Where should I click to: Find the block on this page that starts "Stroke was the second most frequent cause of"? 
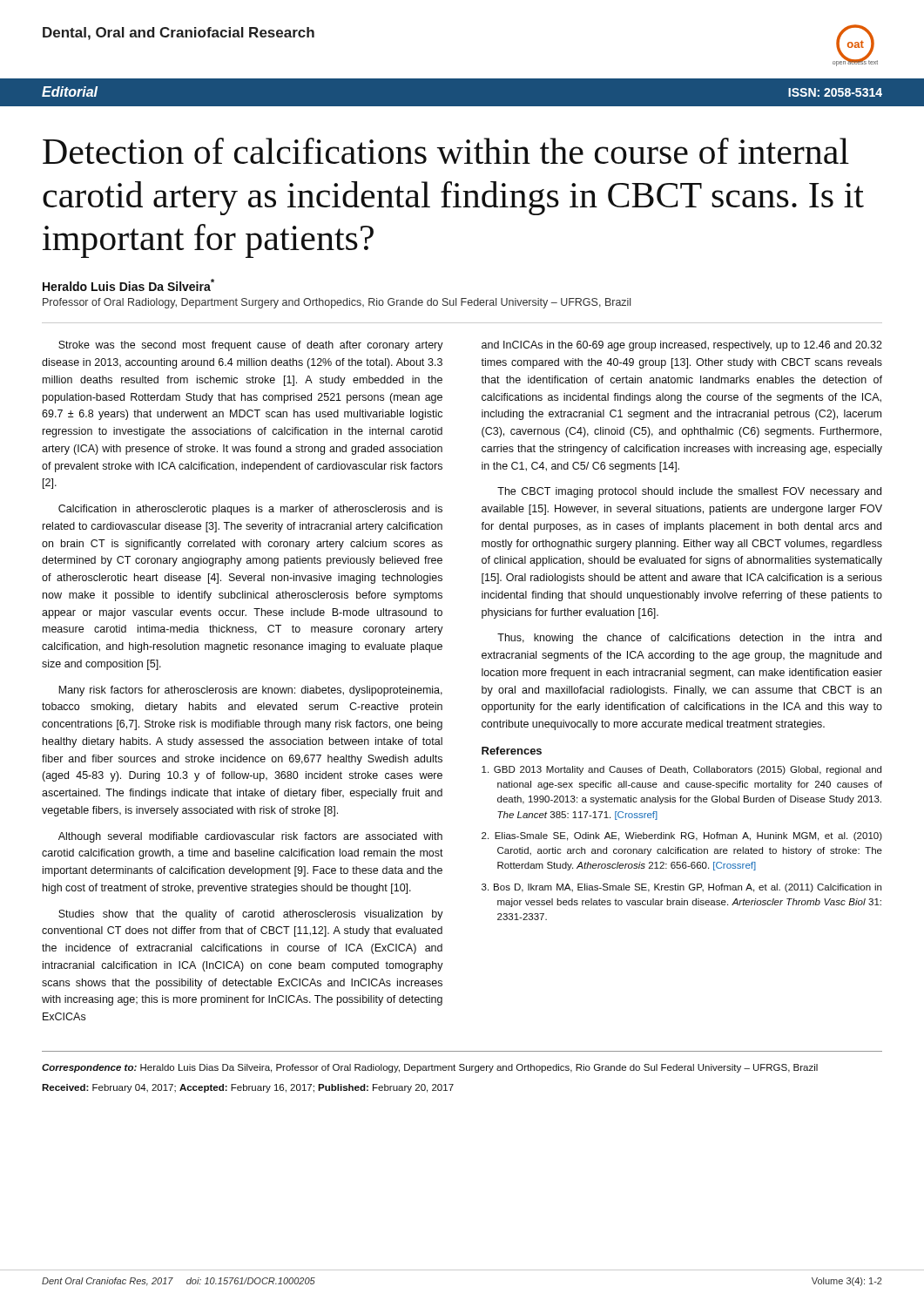click(x=242, y=415)
